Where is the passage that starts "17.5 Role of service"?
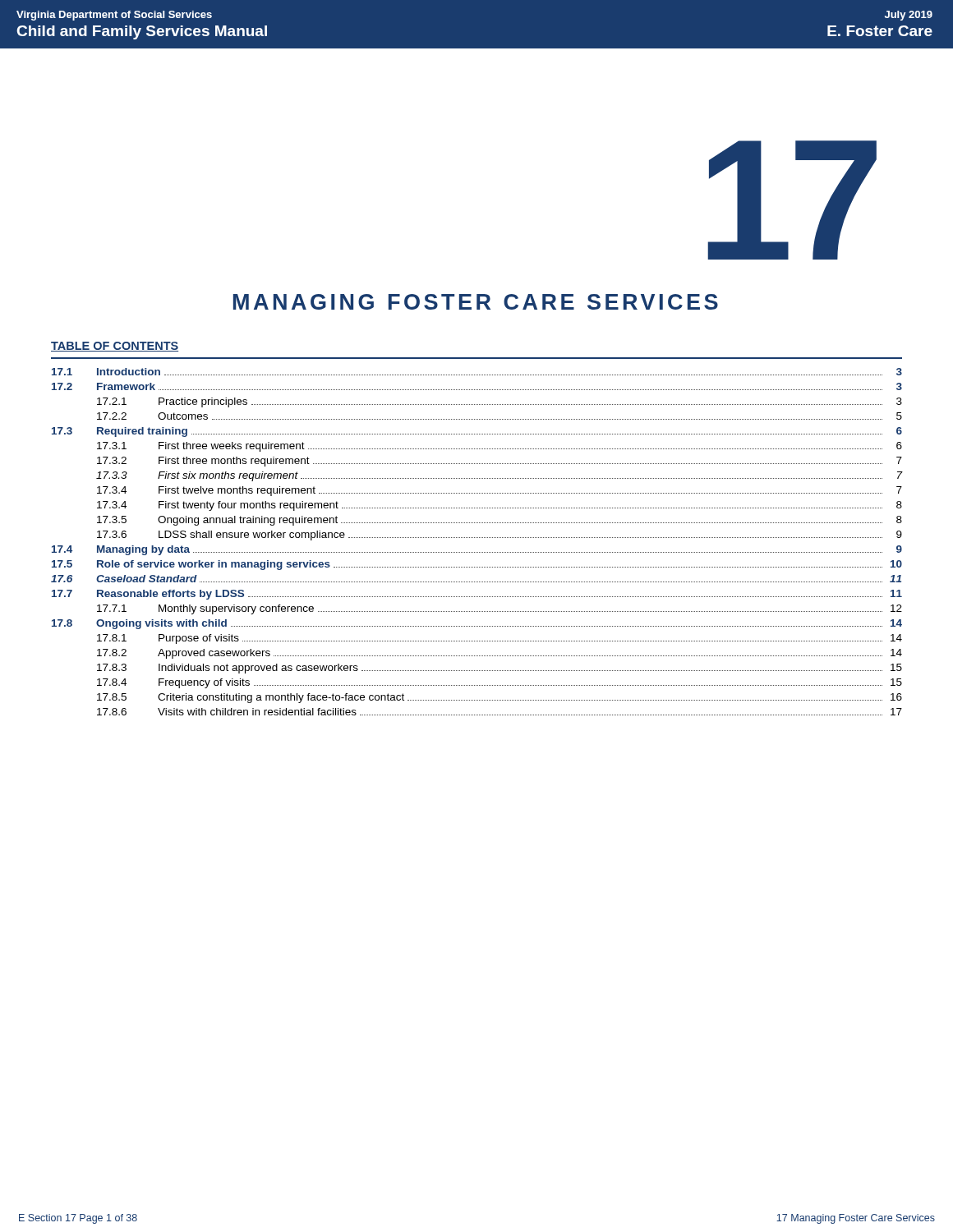The height and width of the screenshot is (1232, 953). click(x=476, y=564)
